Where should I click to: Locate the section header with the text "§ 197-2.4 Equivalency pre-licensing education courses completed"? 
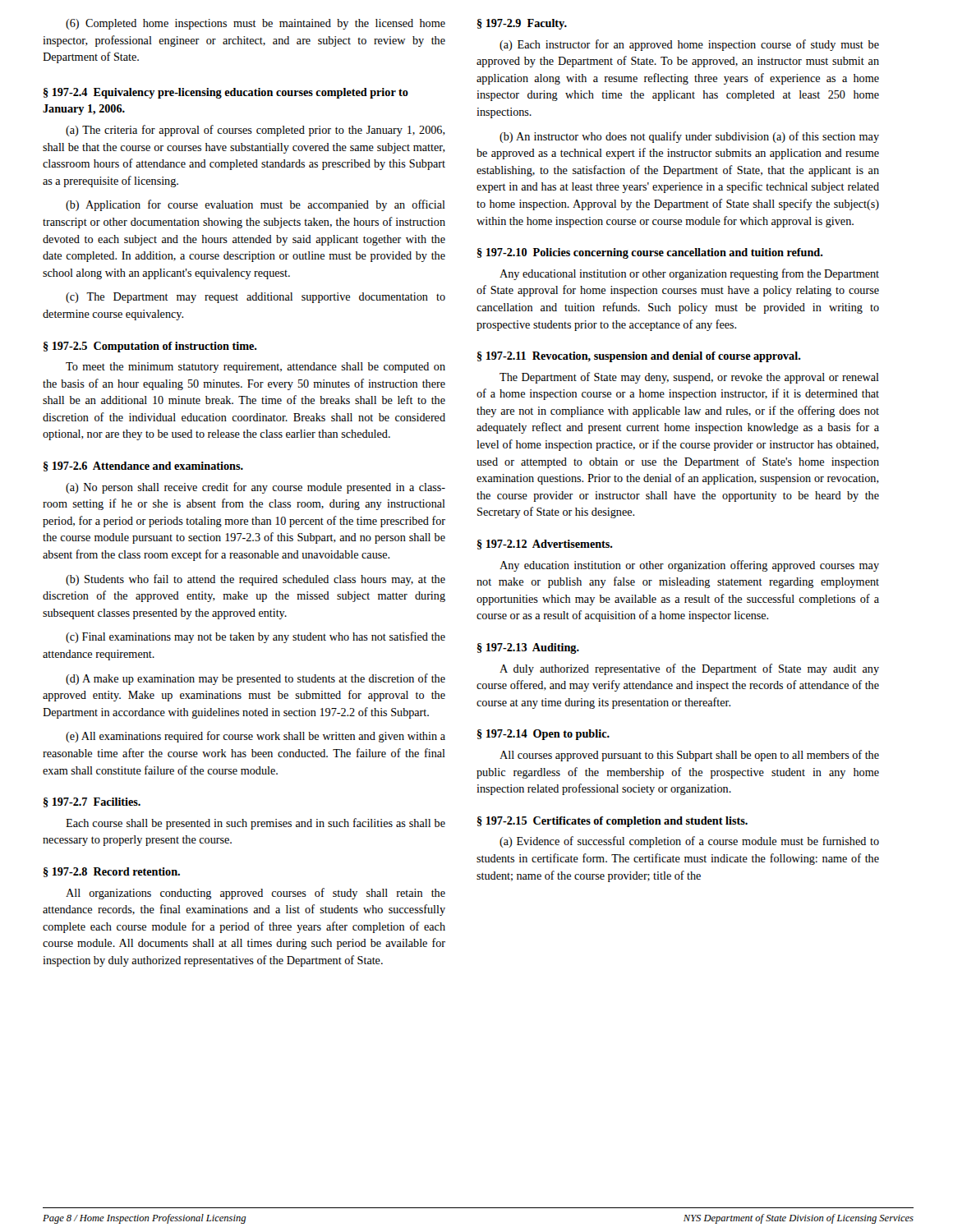[x=225, y=100]
